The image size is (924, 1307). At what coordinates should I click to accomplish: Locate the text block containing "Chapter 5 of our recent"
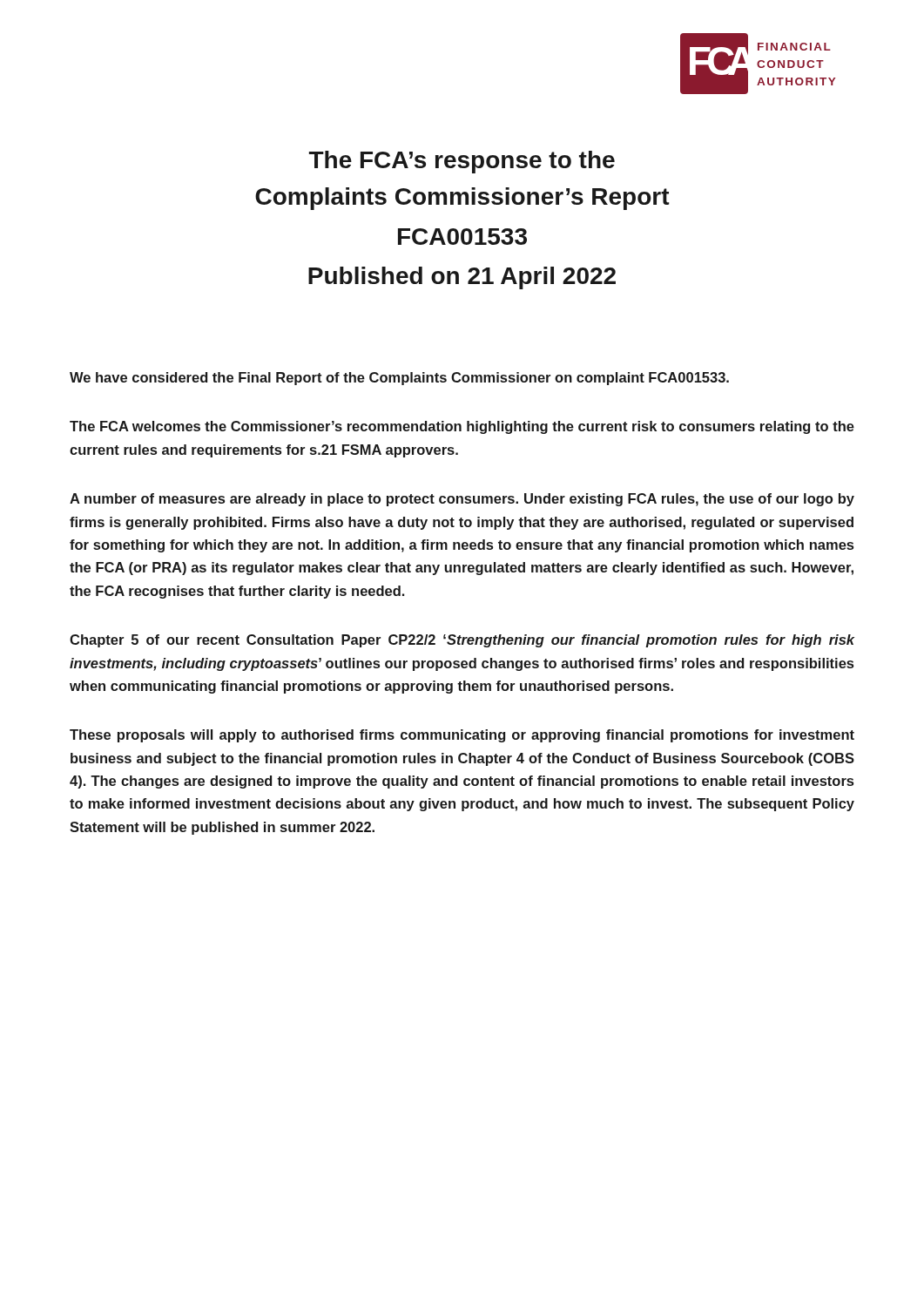pyautogui.click(x=462, y=663)
